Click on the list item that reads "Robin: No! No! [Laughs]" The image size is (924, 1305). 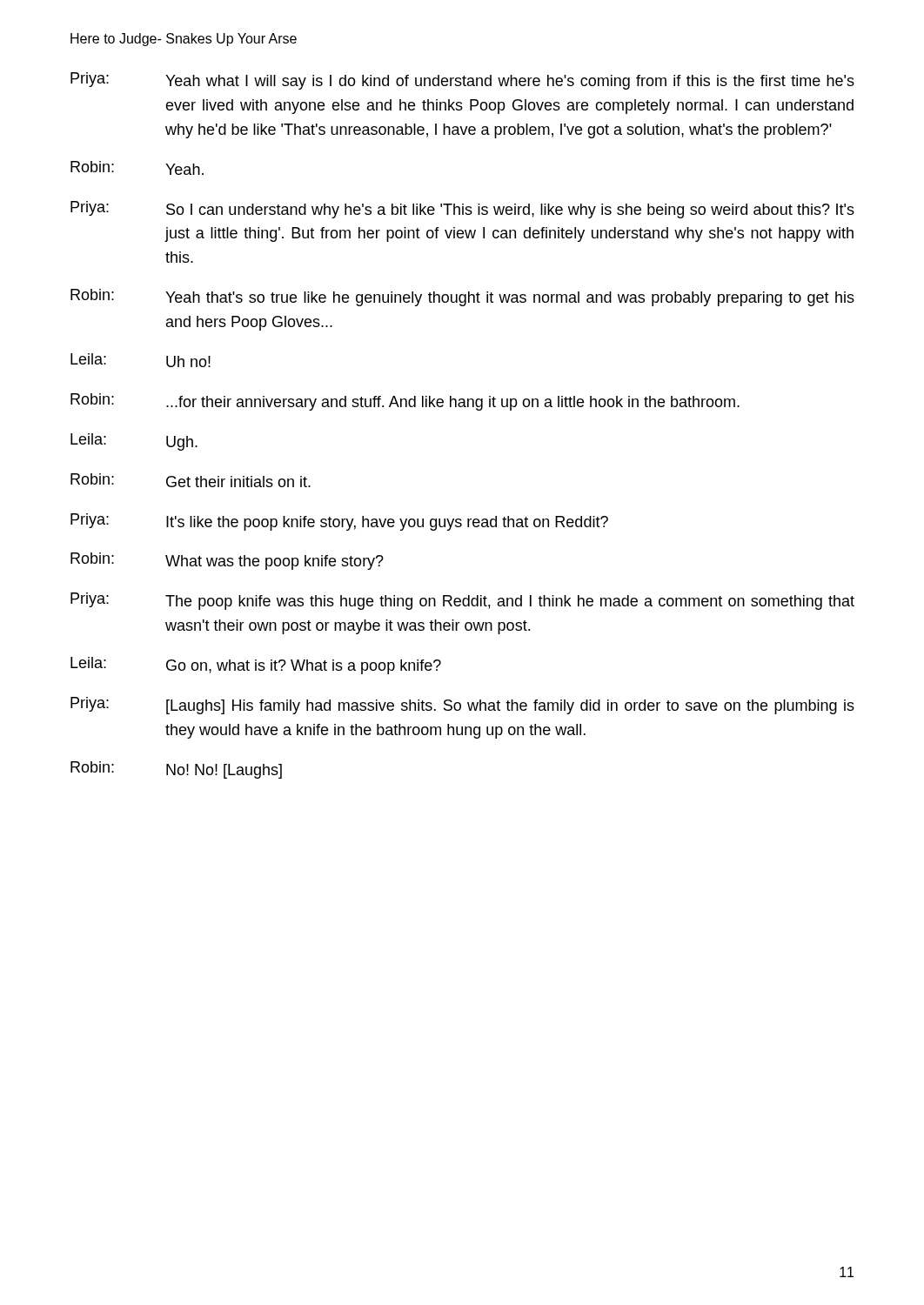click(176, 770)
